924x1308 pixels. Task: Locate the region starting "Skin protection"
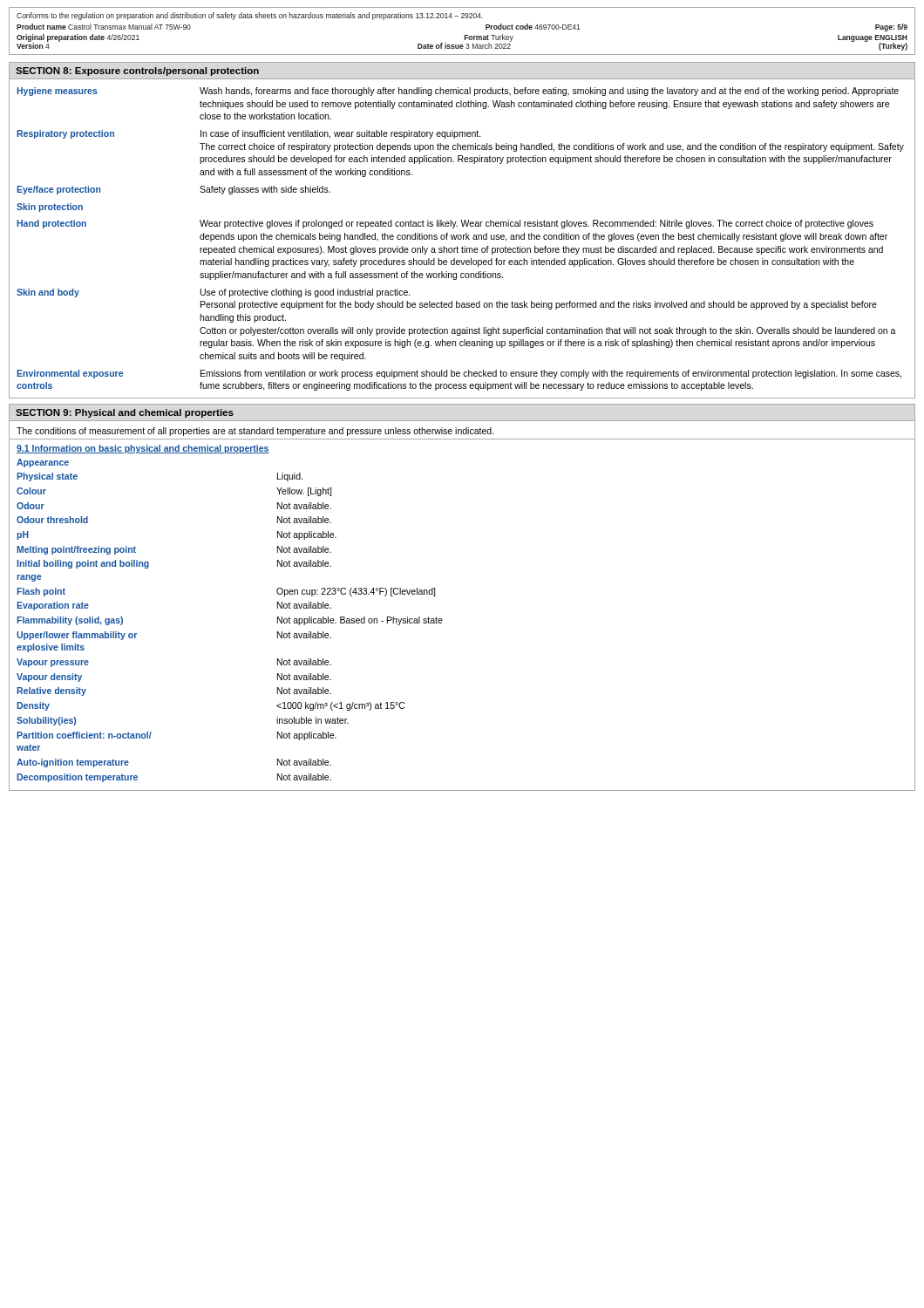(50, 206)
